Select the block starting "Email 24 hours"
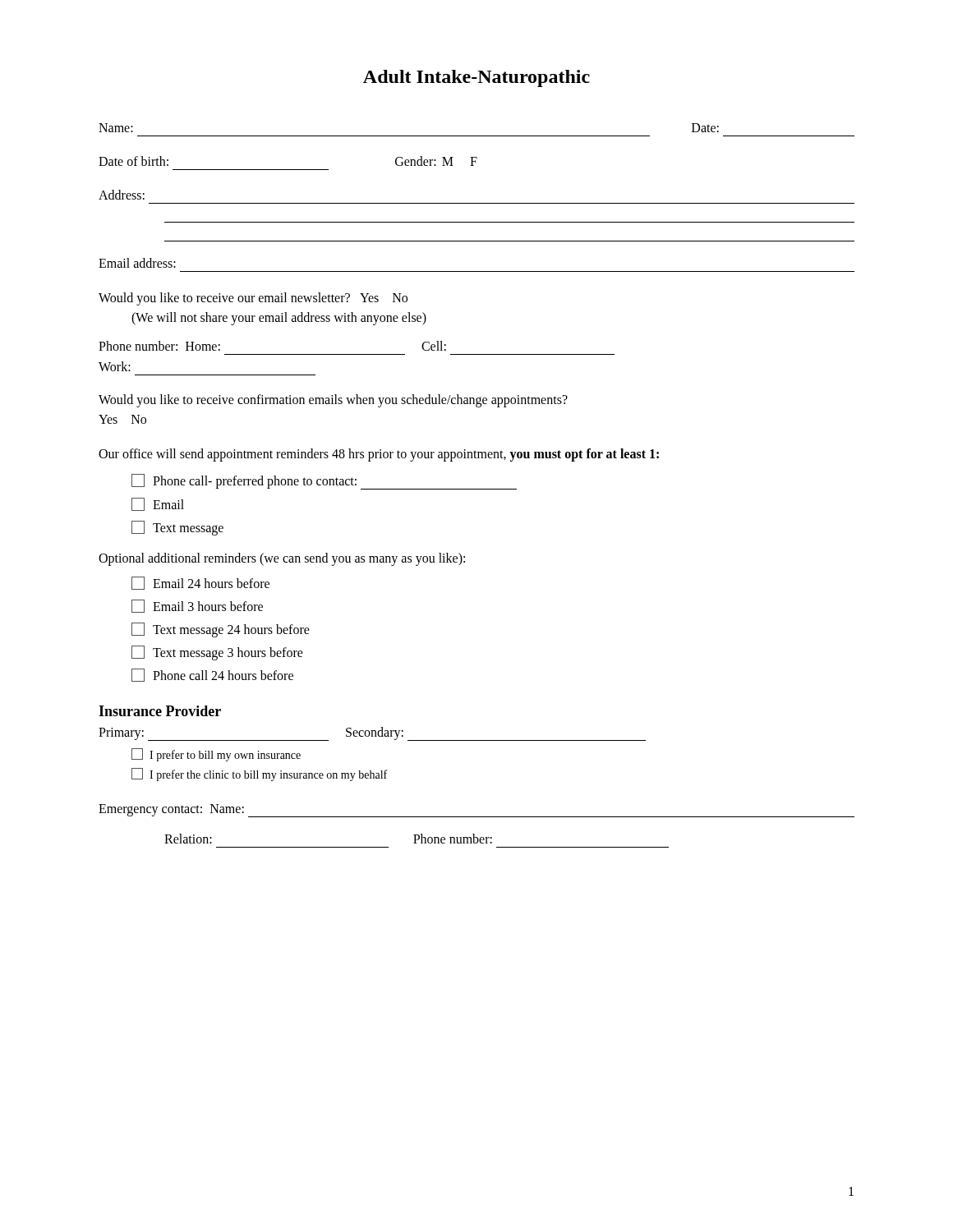The image size is (953, 1232). tap(201, 584)
